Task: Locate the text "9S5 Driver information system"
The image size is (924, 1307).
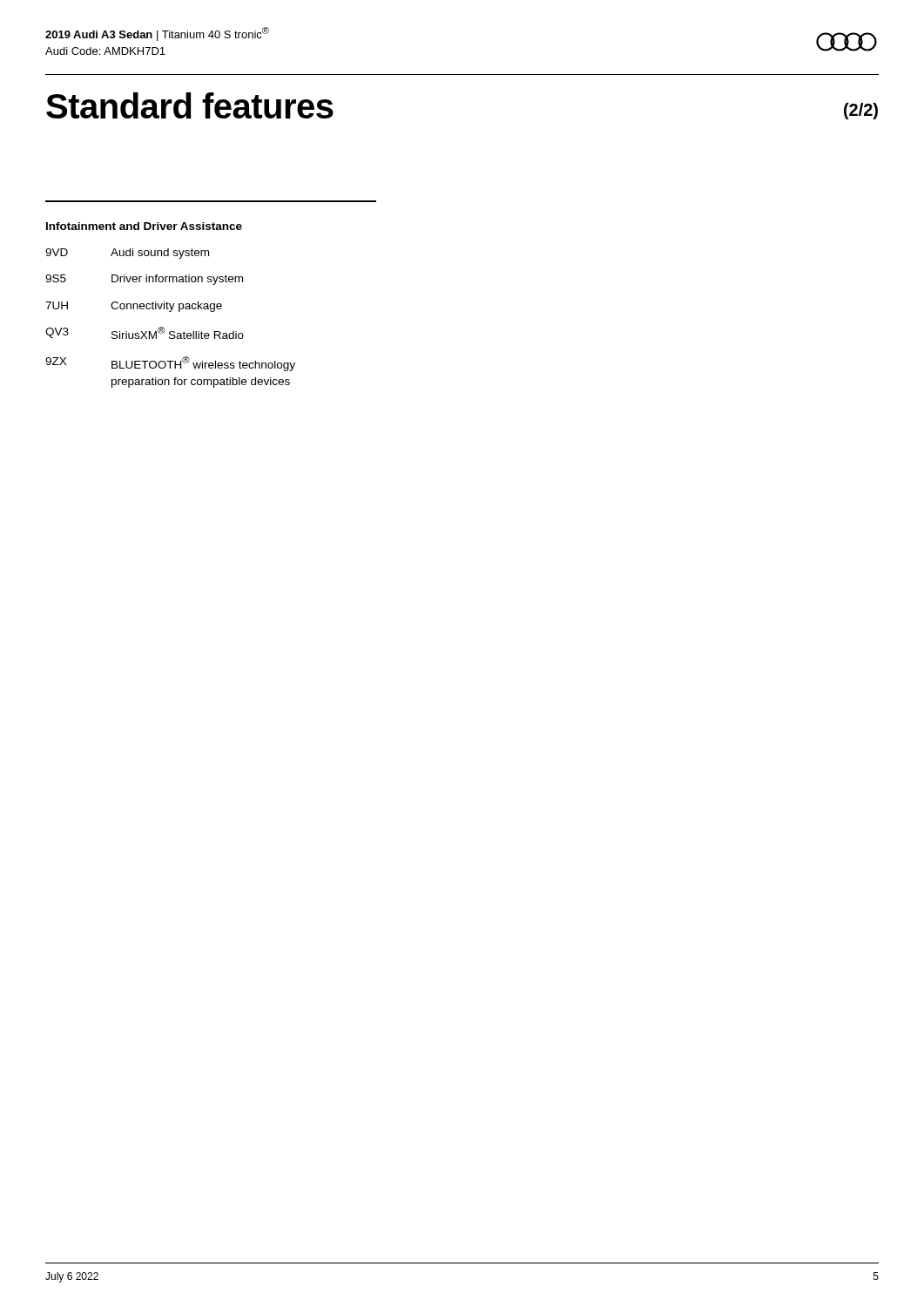Action: (x=144, y=280)
